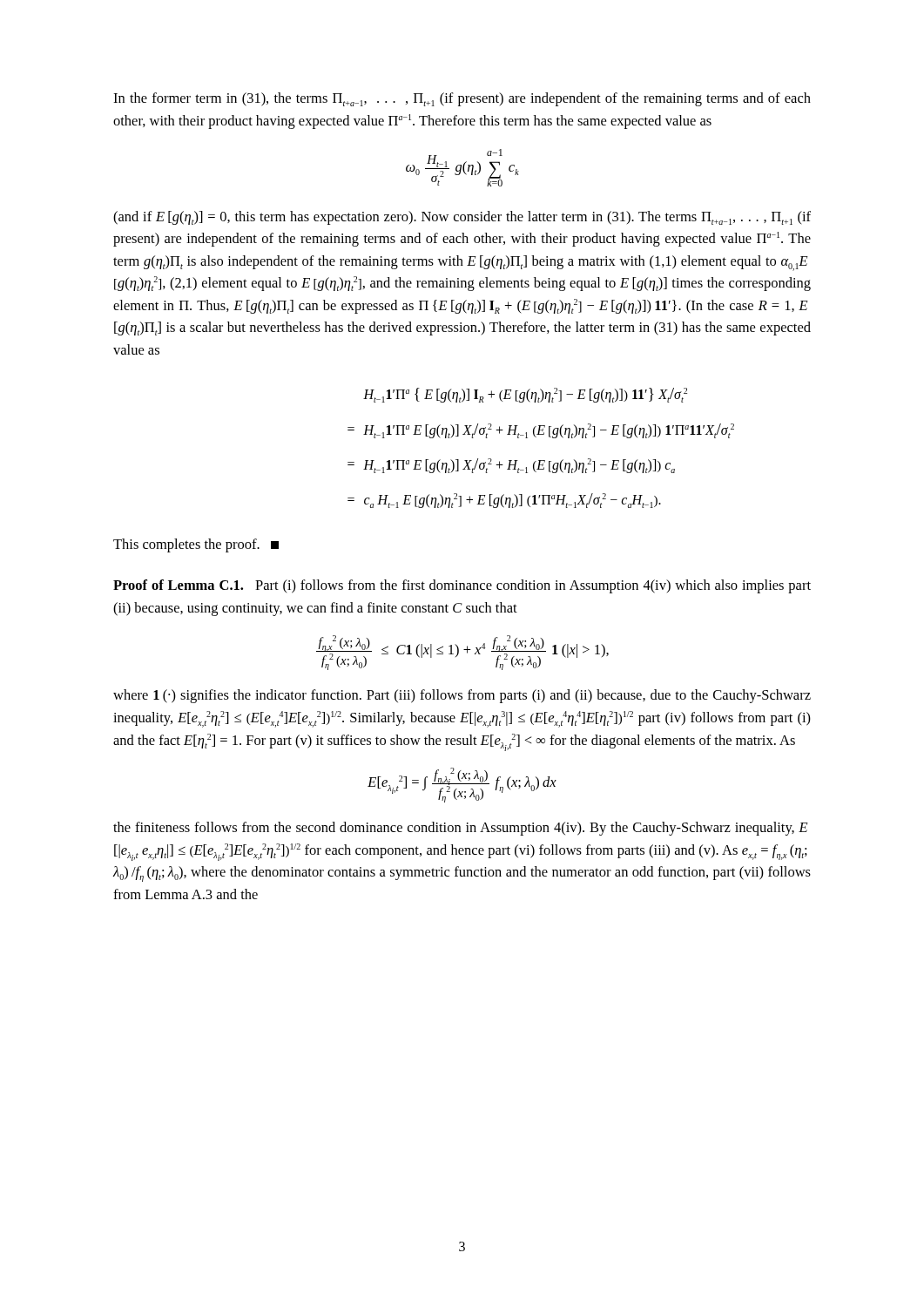Where is the passage that starts "This completes the"?
Image resolution: width=924 pixels, height=1307 pixels.
(196, 544)
